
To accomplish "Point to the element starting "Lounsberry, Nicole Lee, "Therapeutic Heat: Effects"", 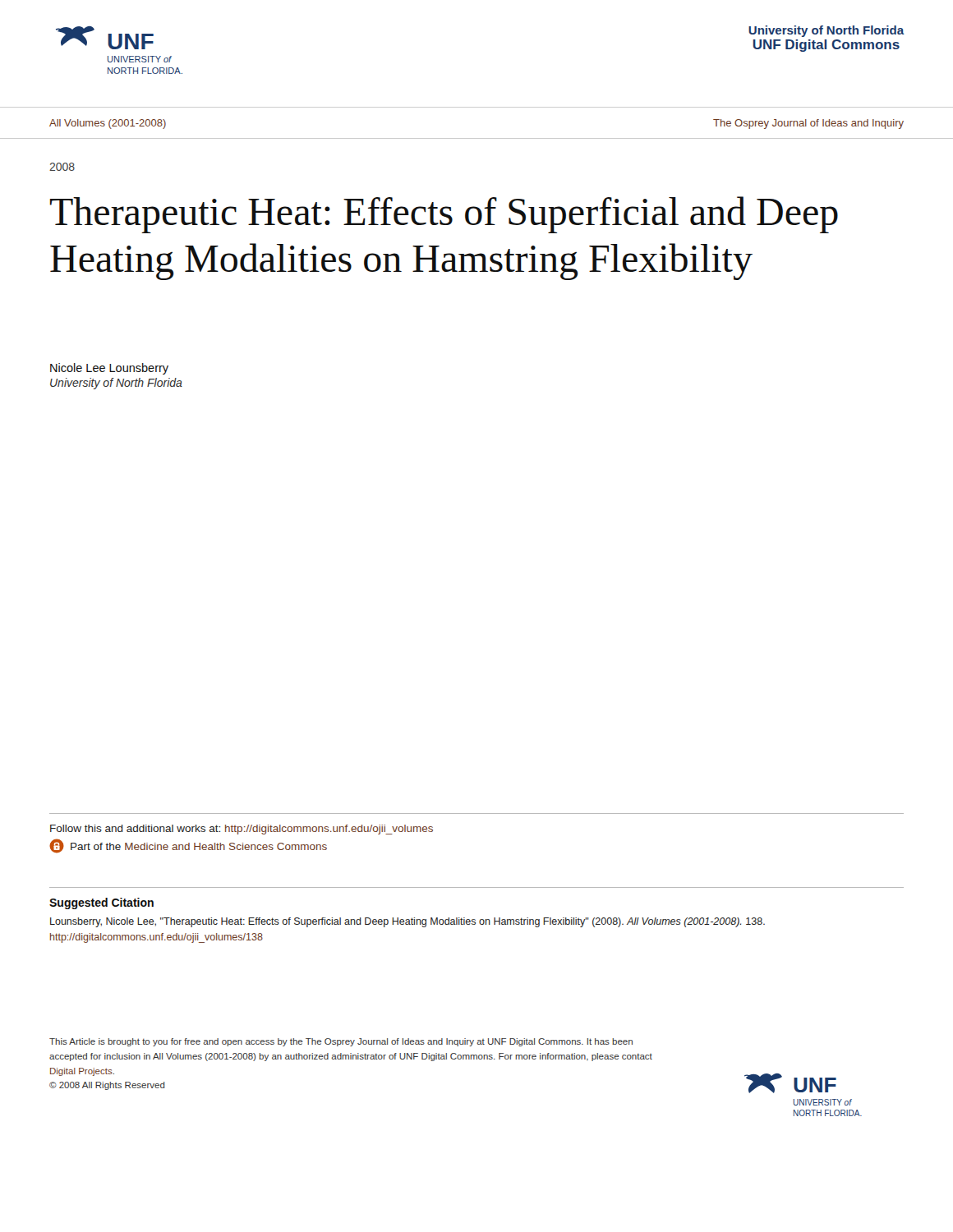I will (407, 929).
